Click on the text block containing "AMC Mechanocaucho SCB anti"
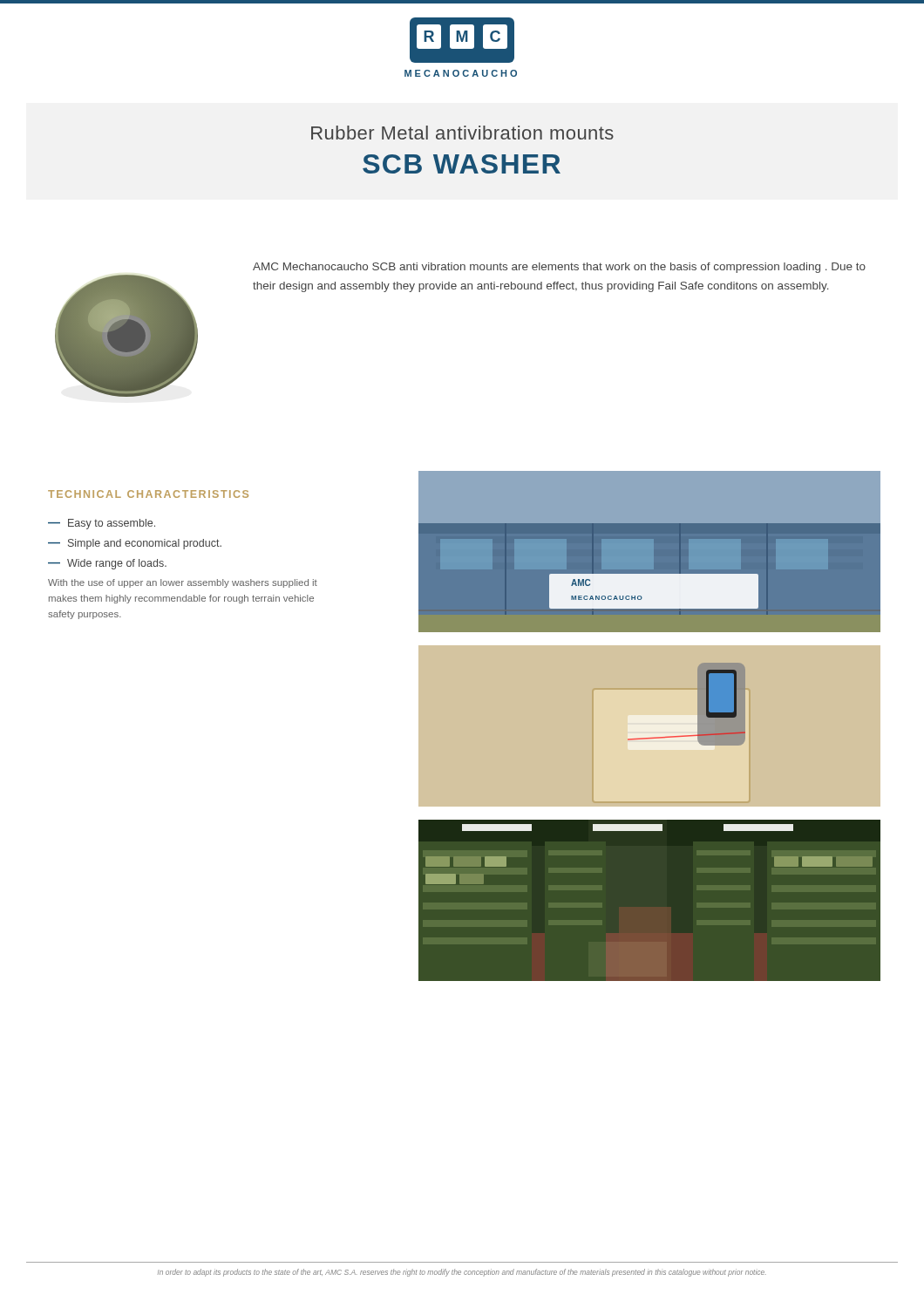This screenshot has width=924, height=1308. pyautogui.click(x=559, y=276)
